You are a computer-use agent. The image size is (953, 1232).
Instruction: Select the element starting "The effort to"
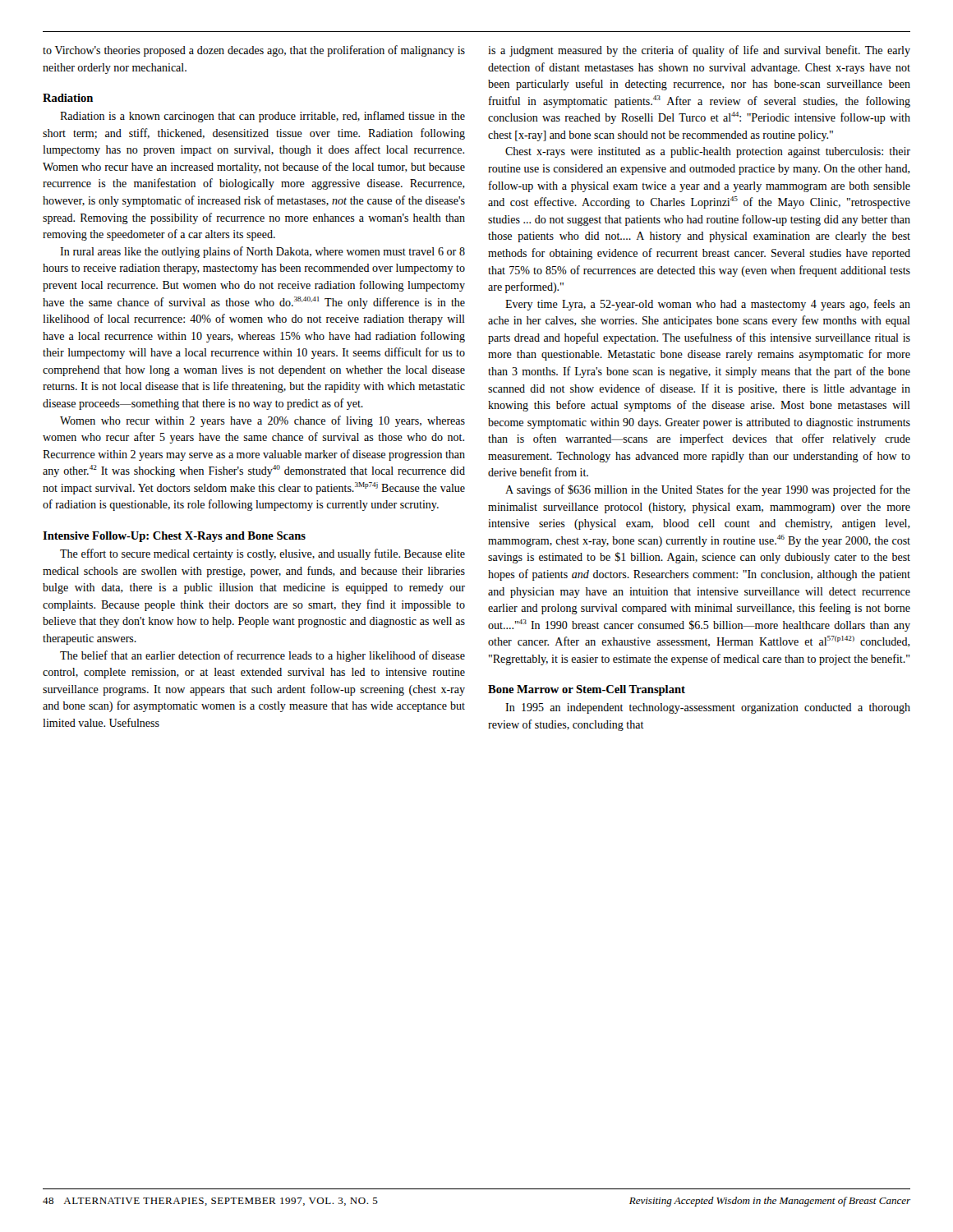[x=262, y=554]
